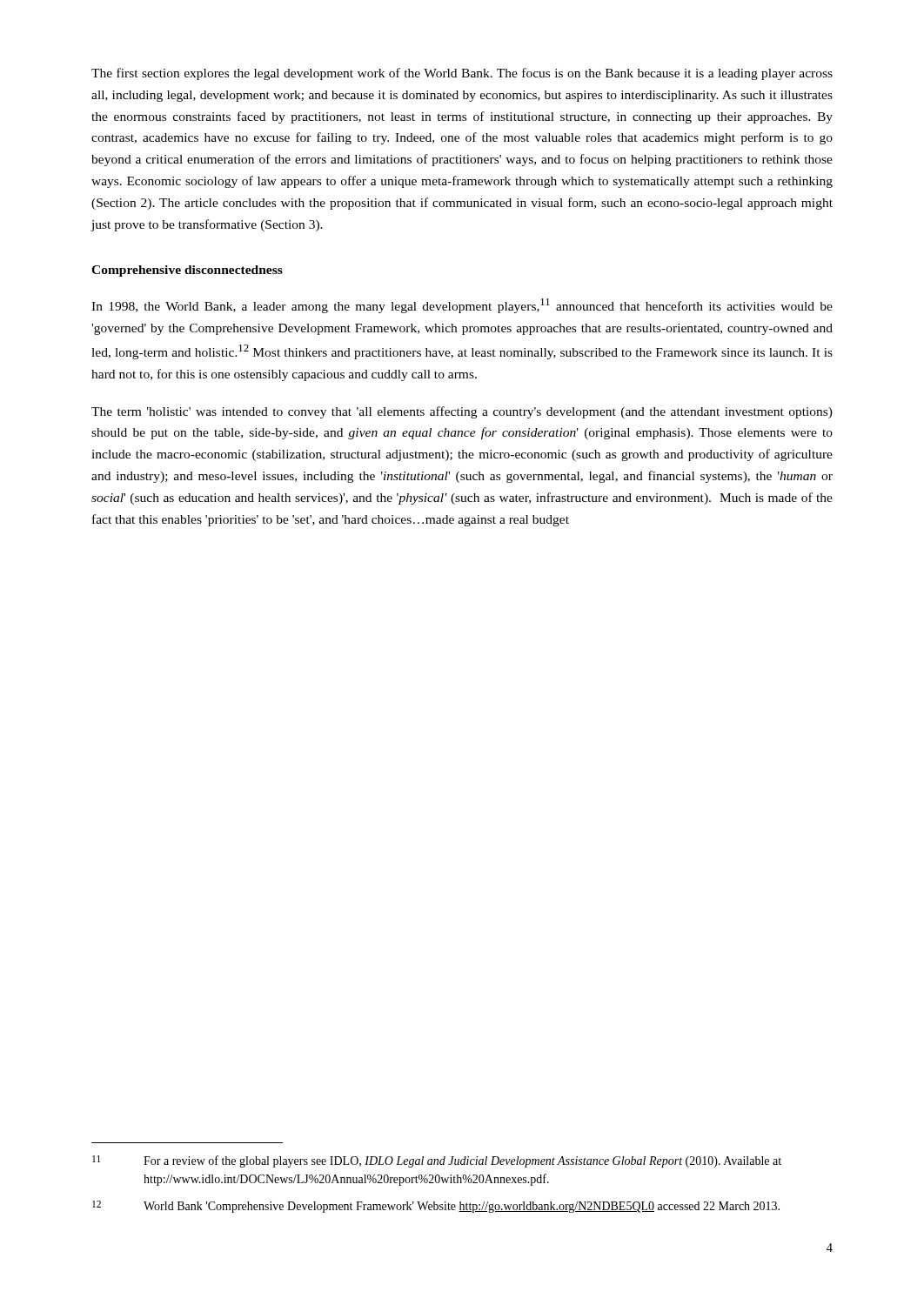Locate the block starting "In 1998, the World Bank, a leader among"
The width and height of the screenshot is (924, 1305).
click(x=462, y=338)
